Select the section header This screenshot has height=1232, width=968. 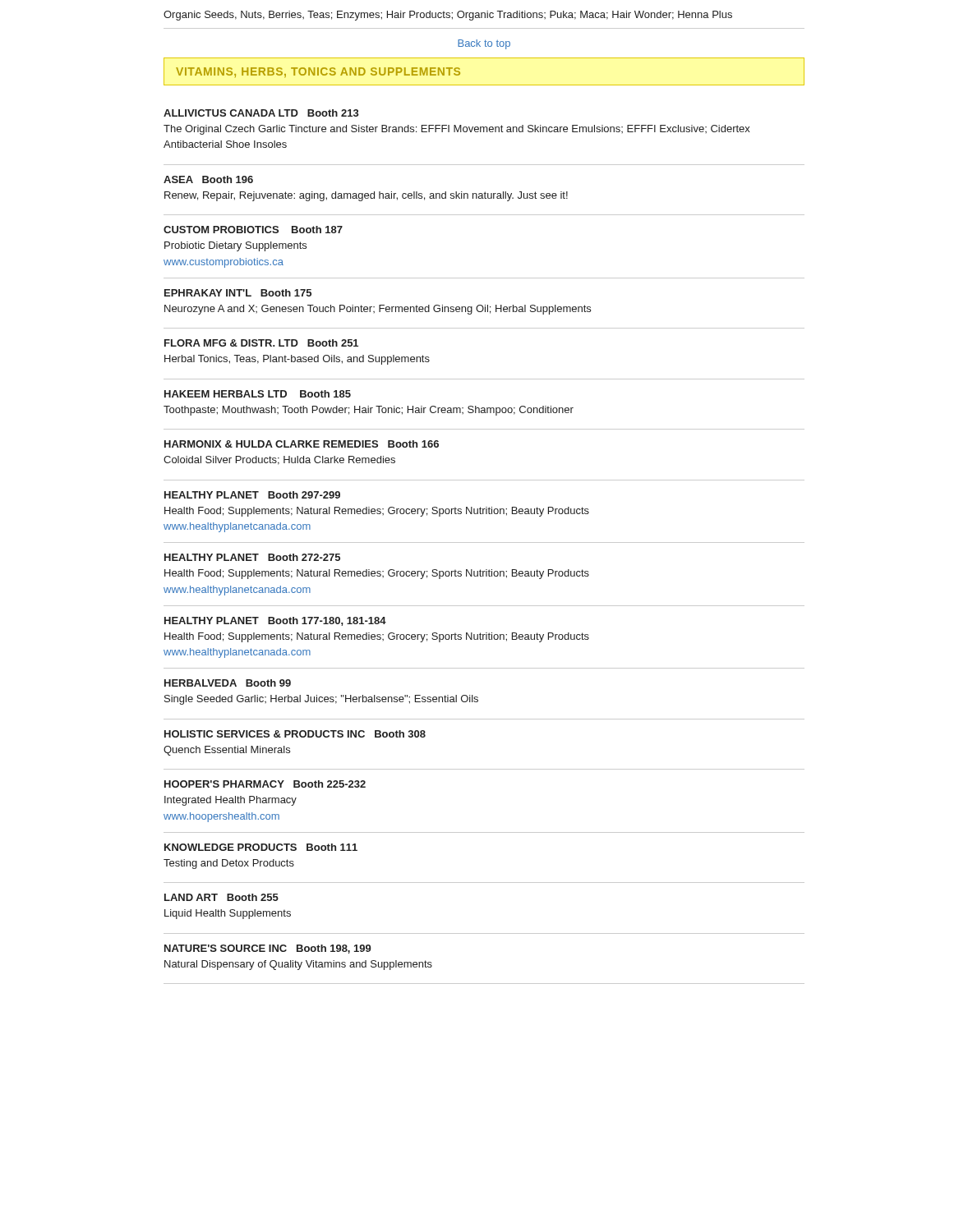tap(319, 71)
